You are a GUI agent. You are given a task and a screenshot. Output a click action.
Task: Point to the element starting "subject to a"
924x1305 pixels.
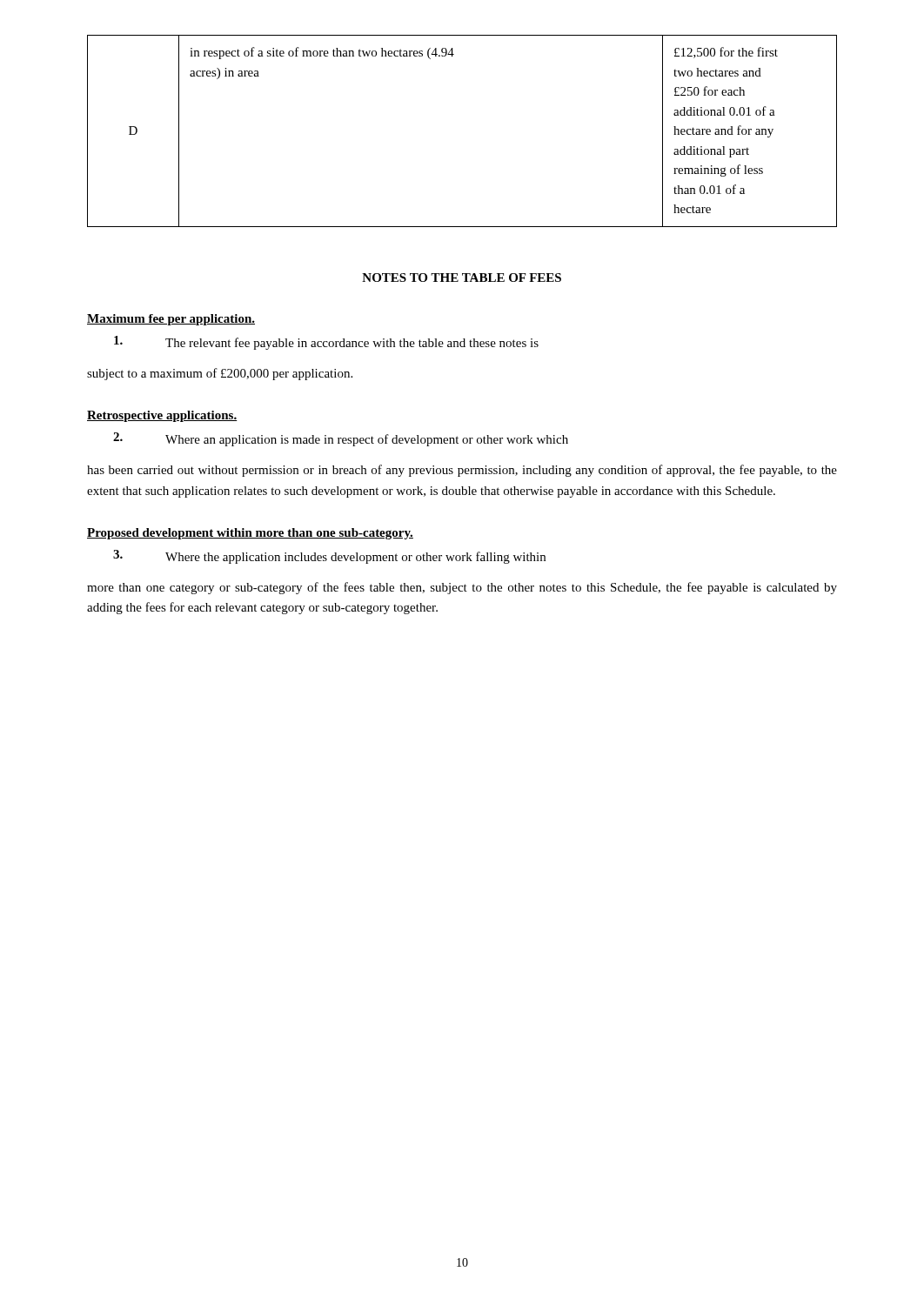coord(220,373)
